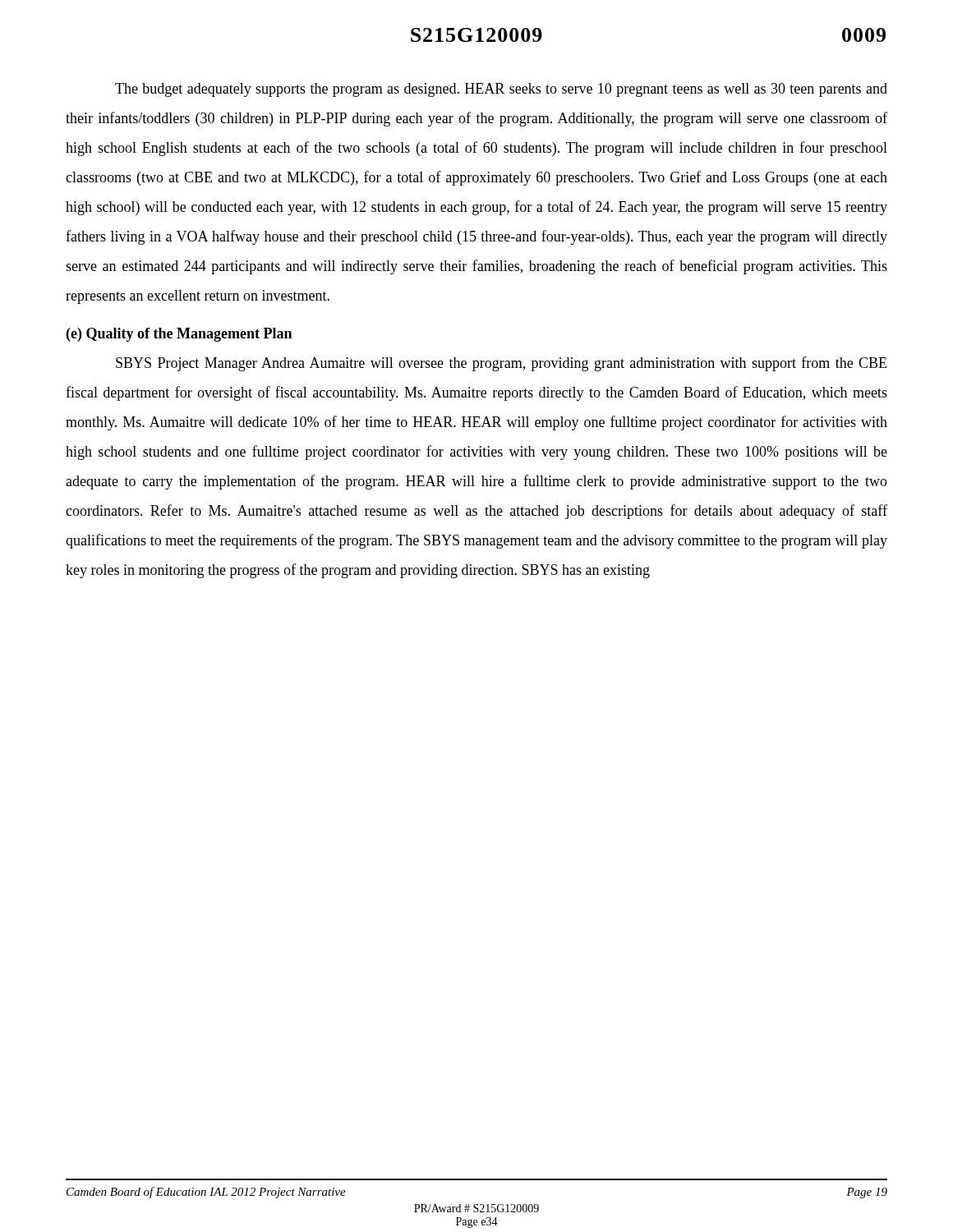The image size is (953, 1232).
Task: Point to the text block starting "(e) Quality of the Management Plan"
Action: (179, 333)
